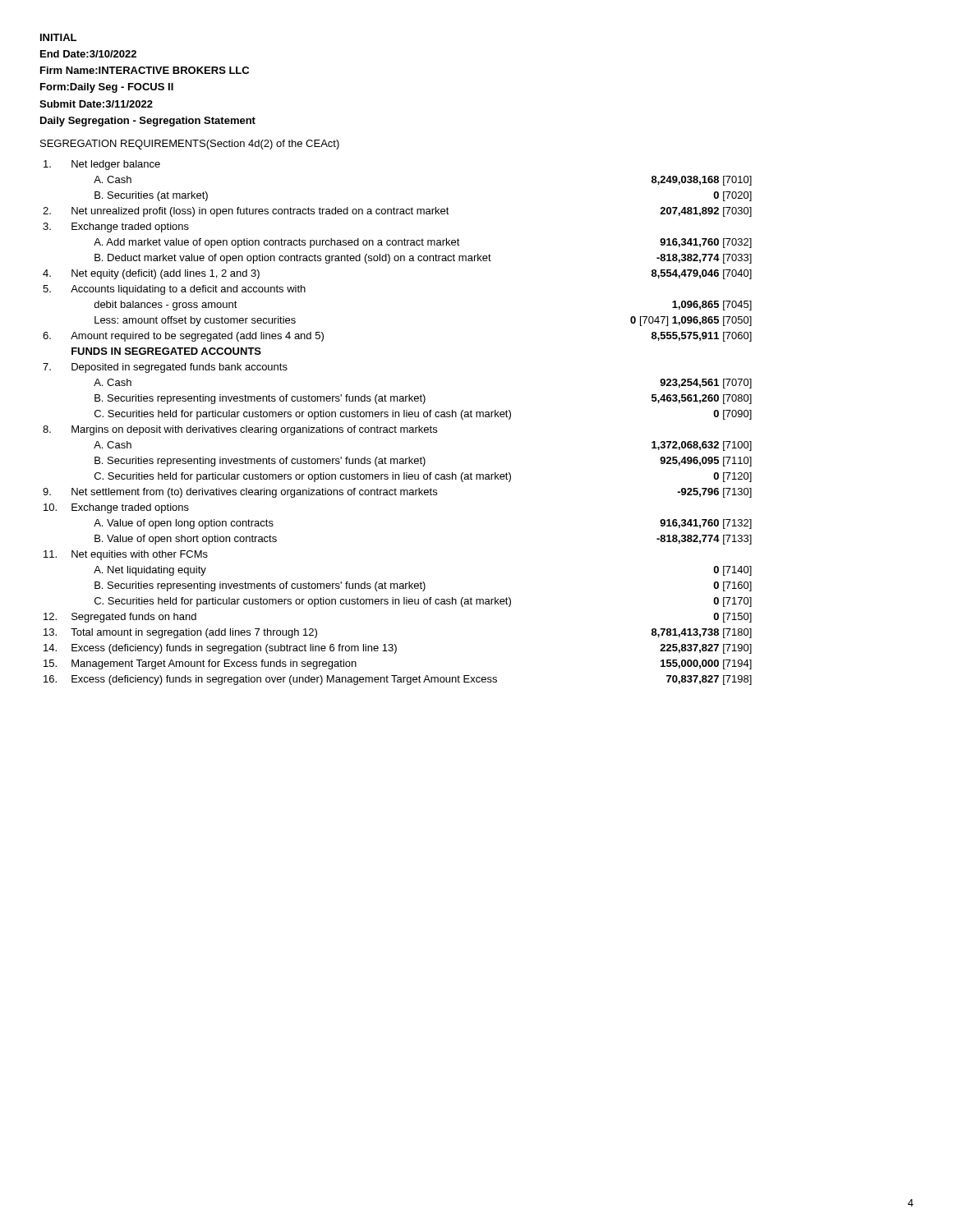Select the list item containing "13. Total amount in segregation"
Image resolution: width=953 pixels, height=1232 pixels.
tap(192, 633)
